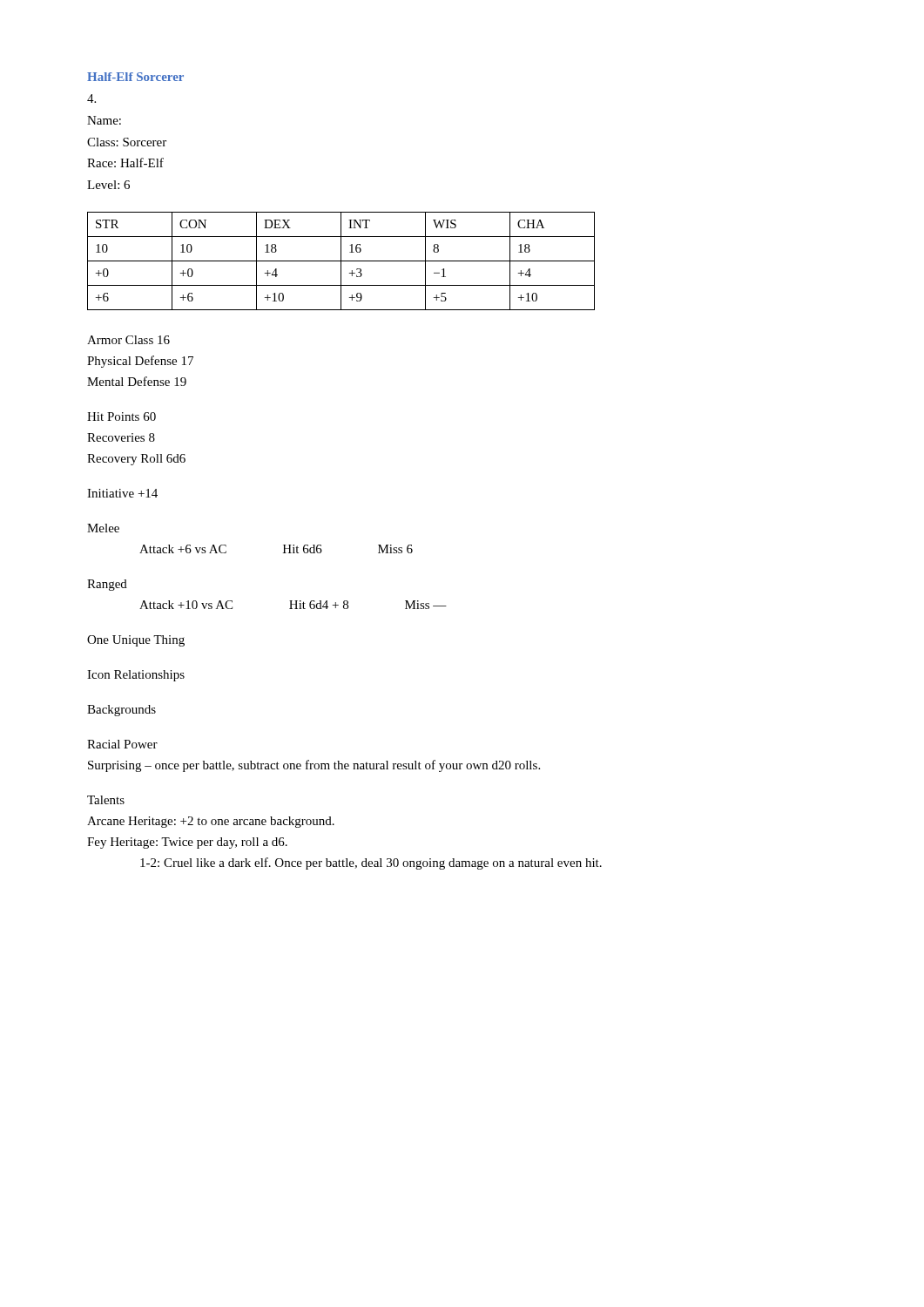Locate the block of text that opens with "Talents Arcane Heritage:"

[106, 800]
